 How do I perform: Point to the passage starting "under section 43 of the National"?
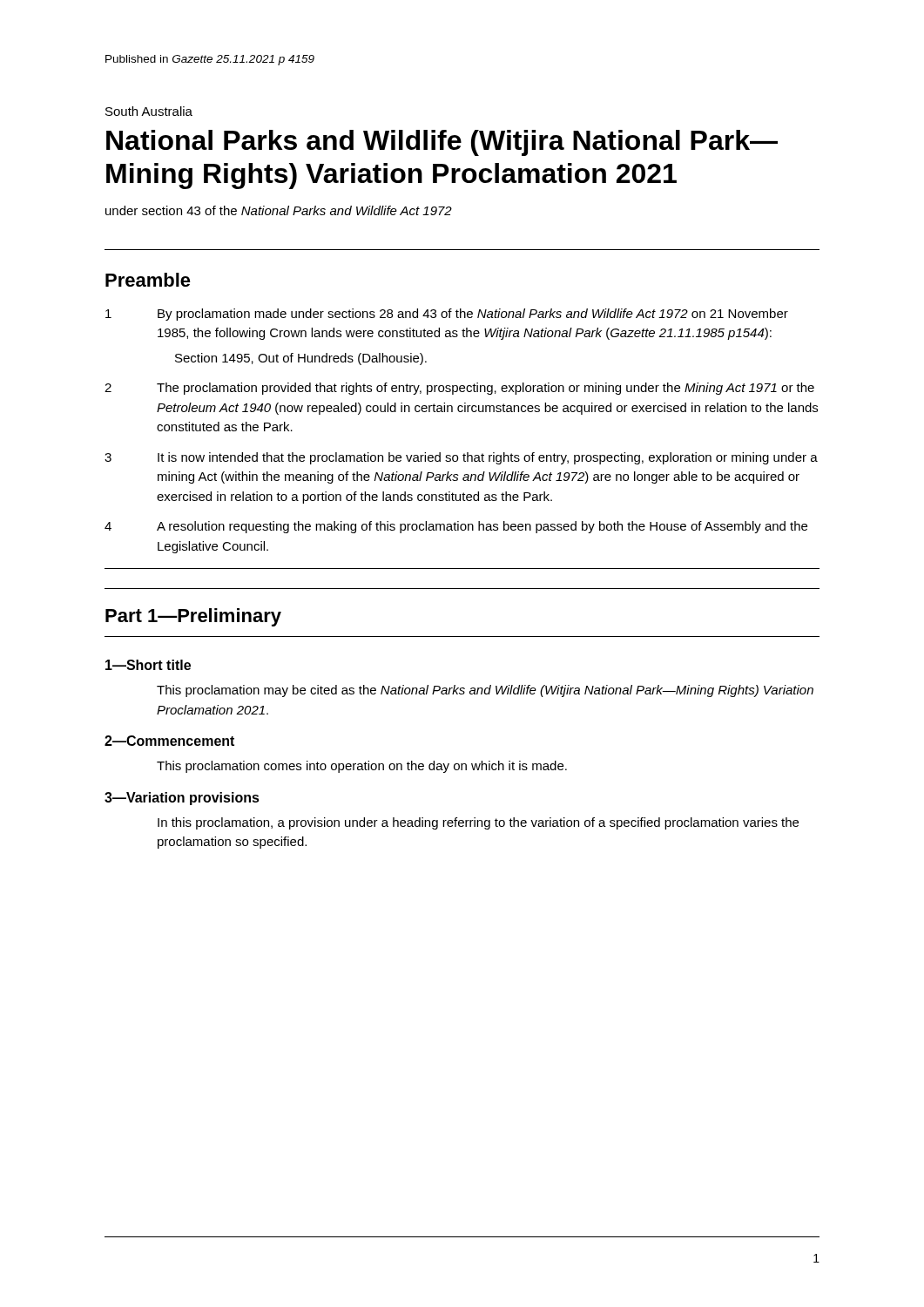tap(278, 210)
